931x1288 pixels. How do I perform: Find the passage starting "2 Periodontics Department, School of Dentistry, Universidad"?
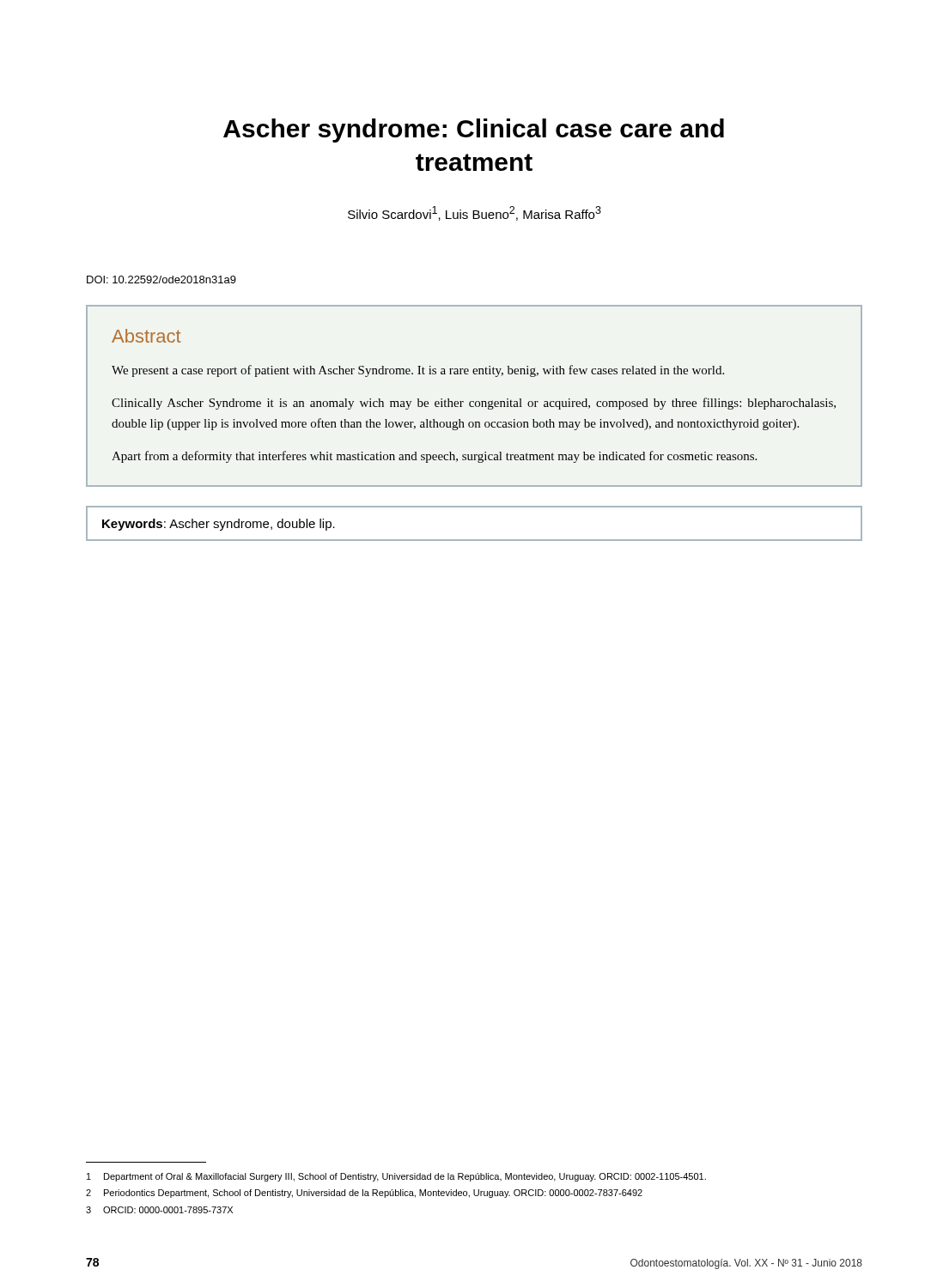point(364,1193)
